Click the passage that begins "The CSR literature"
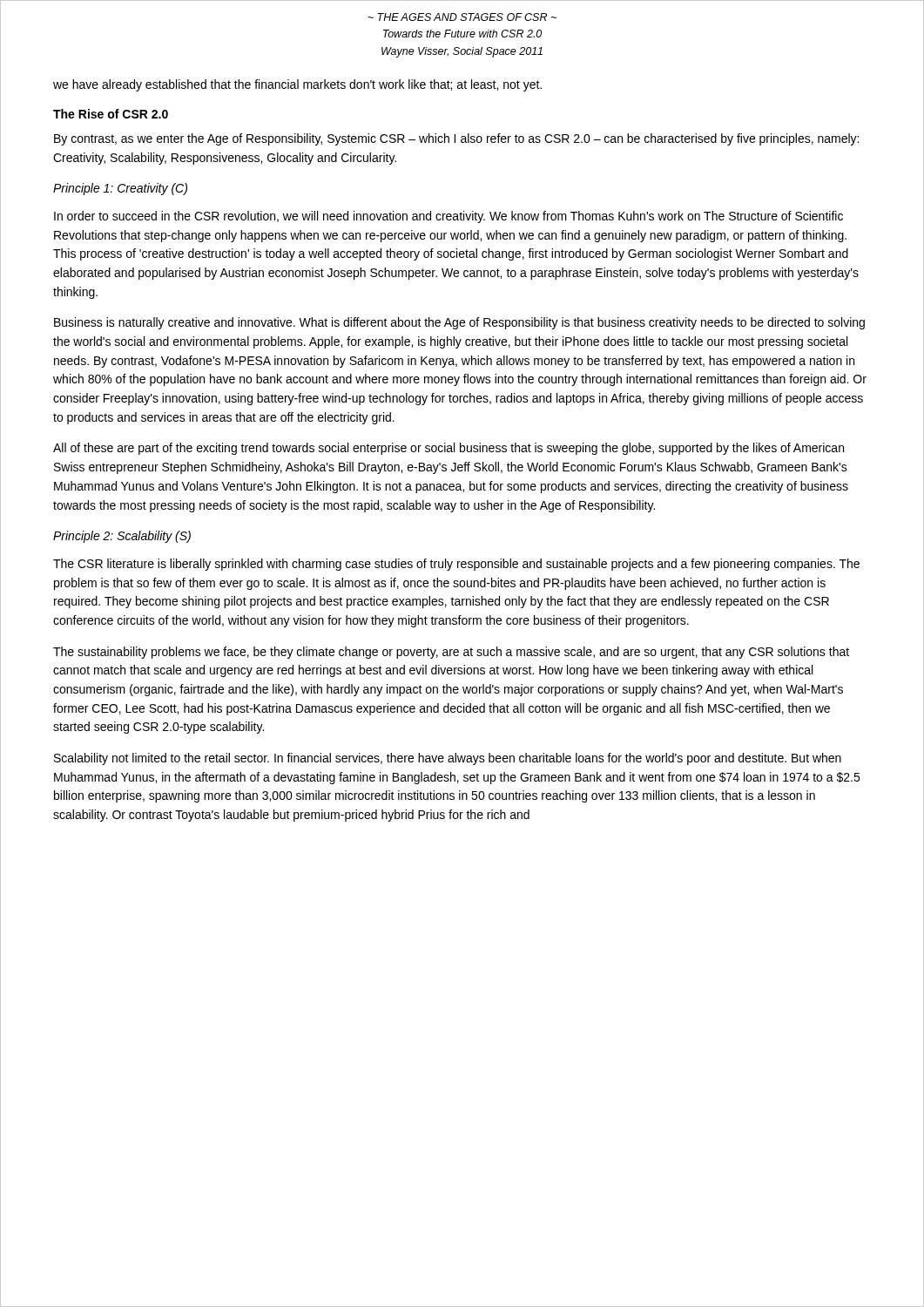The height and width of the screenshot is (1307, 924). point(457,592)
